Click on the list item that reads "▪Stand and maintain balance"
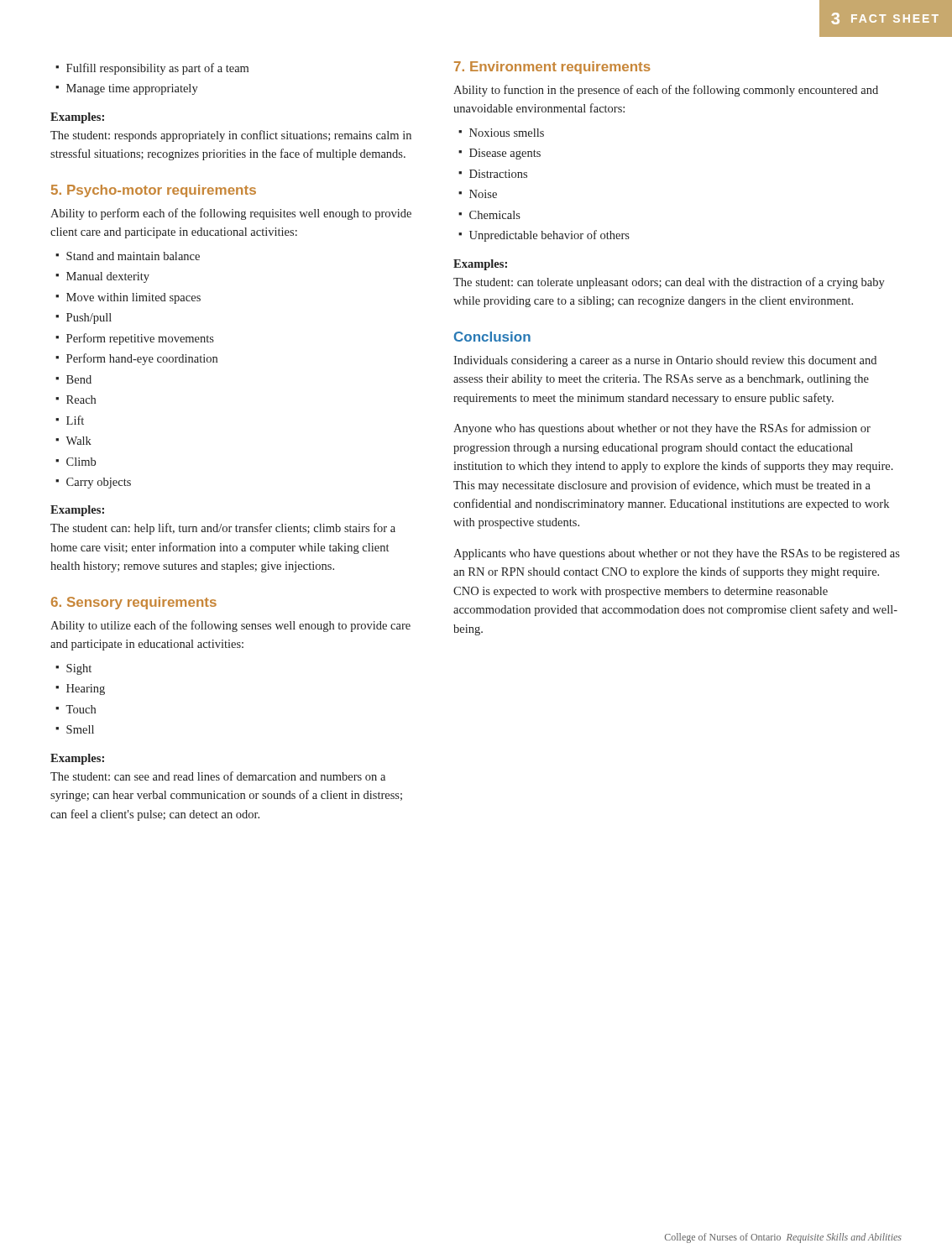This screenshot has height=1259, width=952. pos(128,256)
